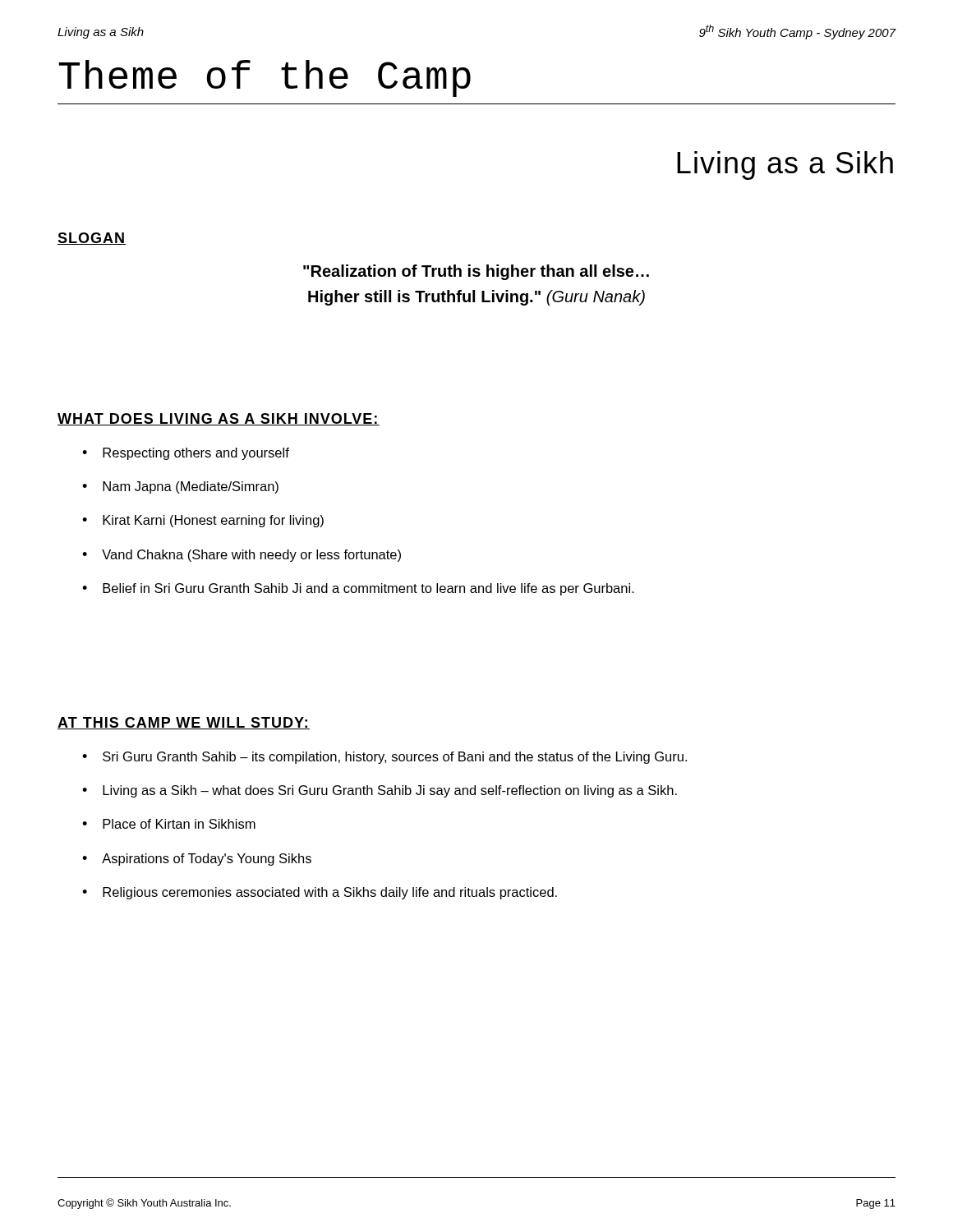
Task: Find the text block starting "WHAT DOES LIVING"
Action: tap(218, 419)
